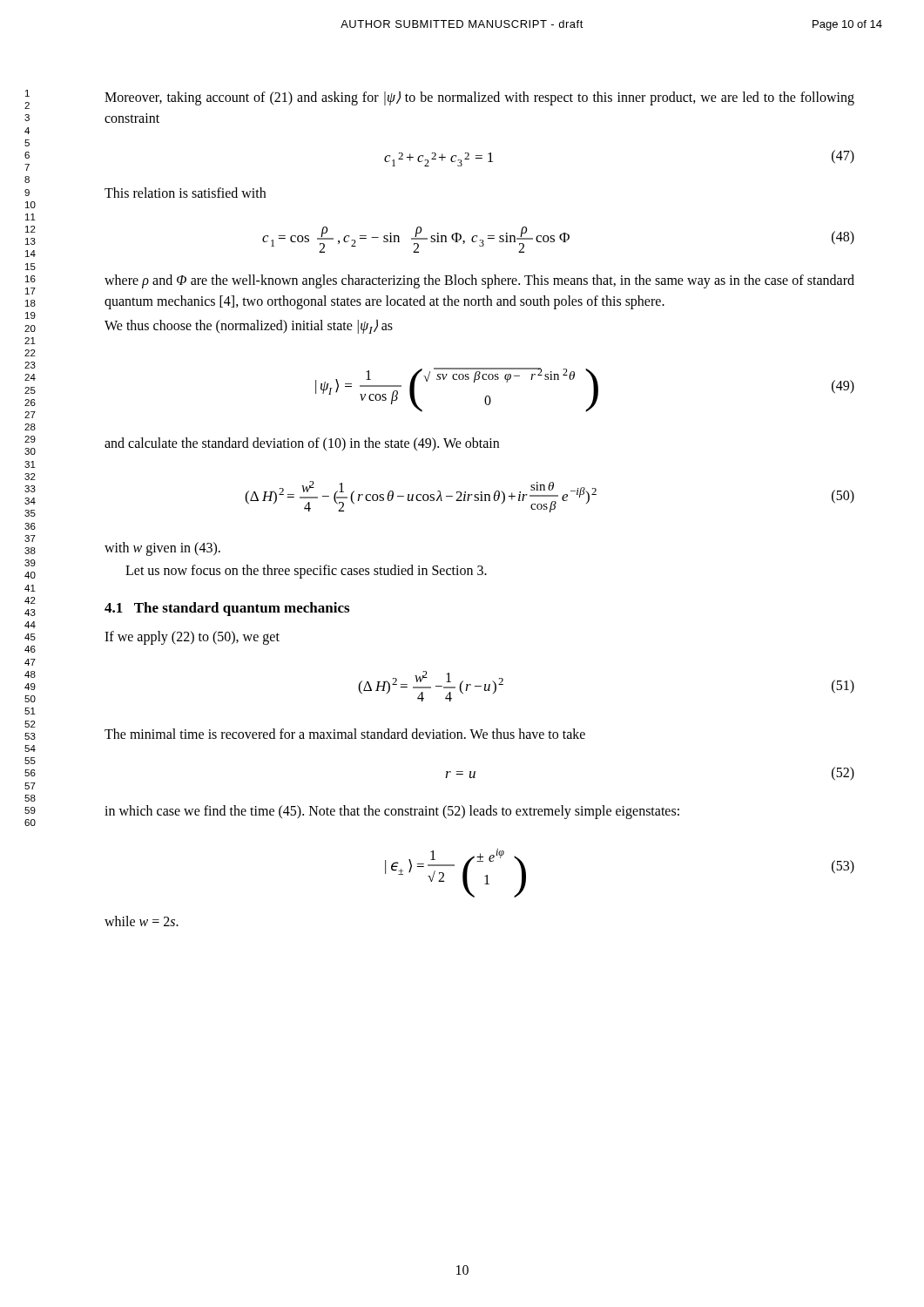Locate the formula with the text "| ψ I ⟩"
This screenshot has width=924, height=1307.
point(584,386)
